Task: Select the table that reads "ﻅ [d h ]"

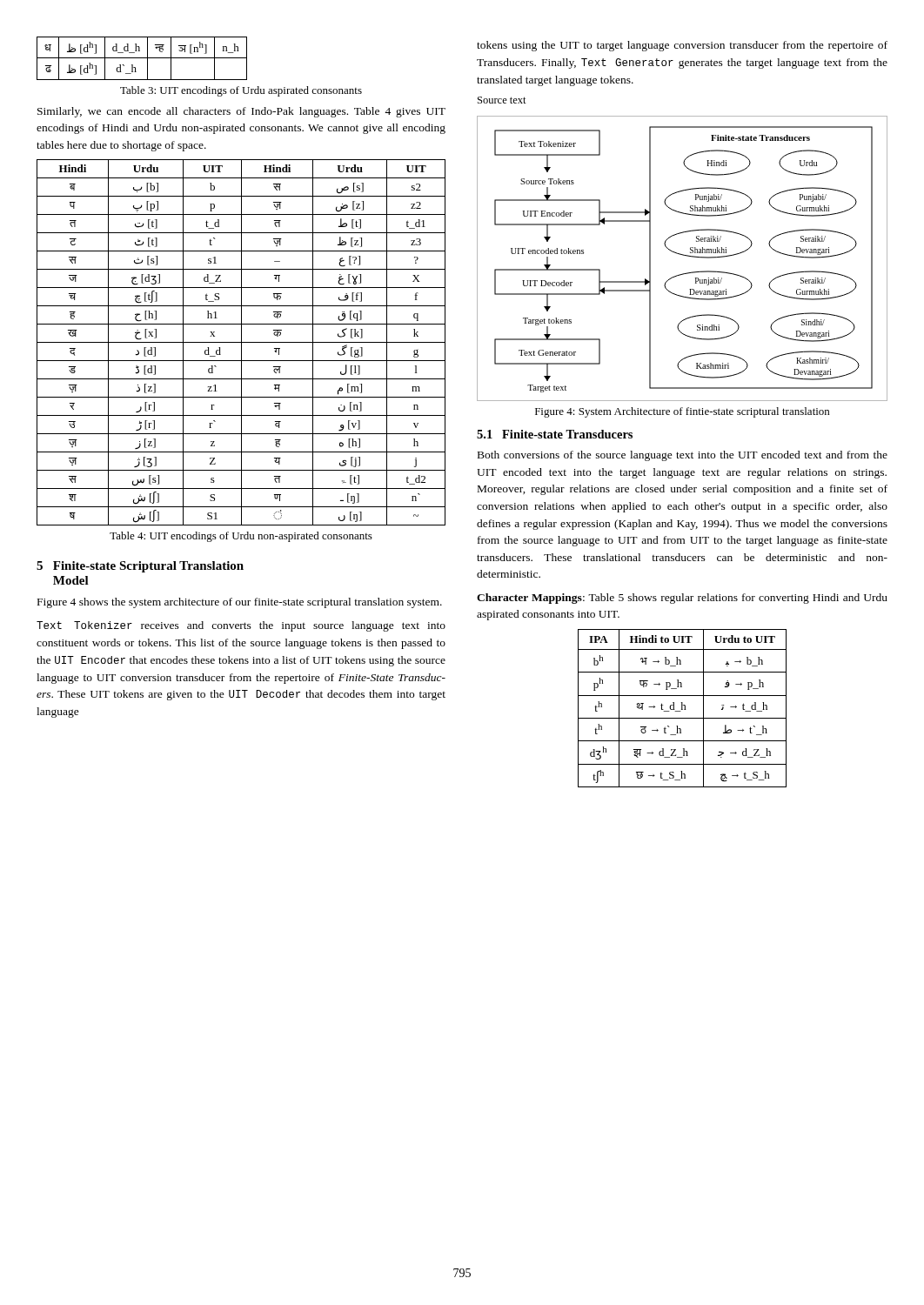Action: click(241, 58)
